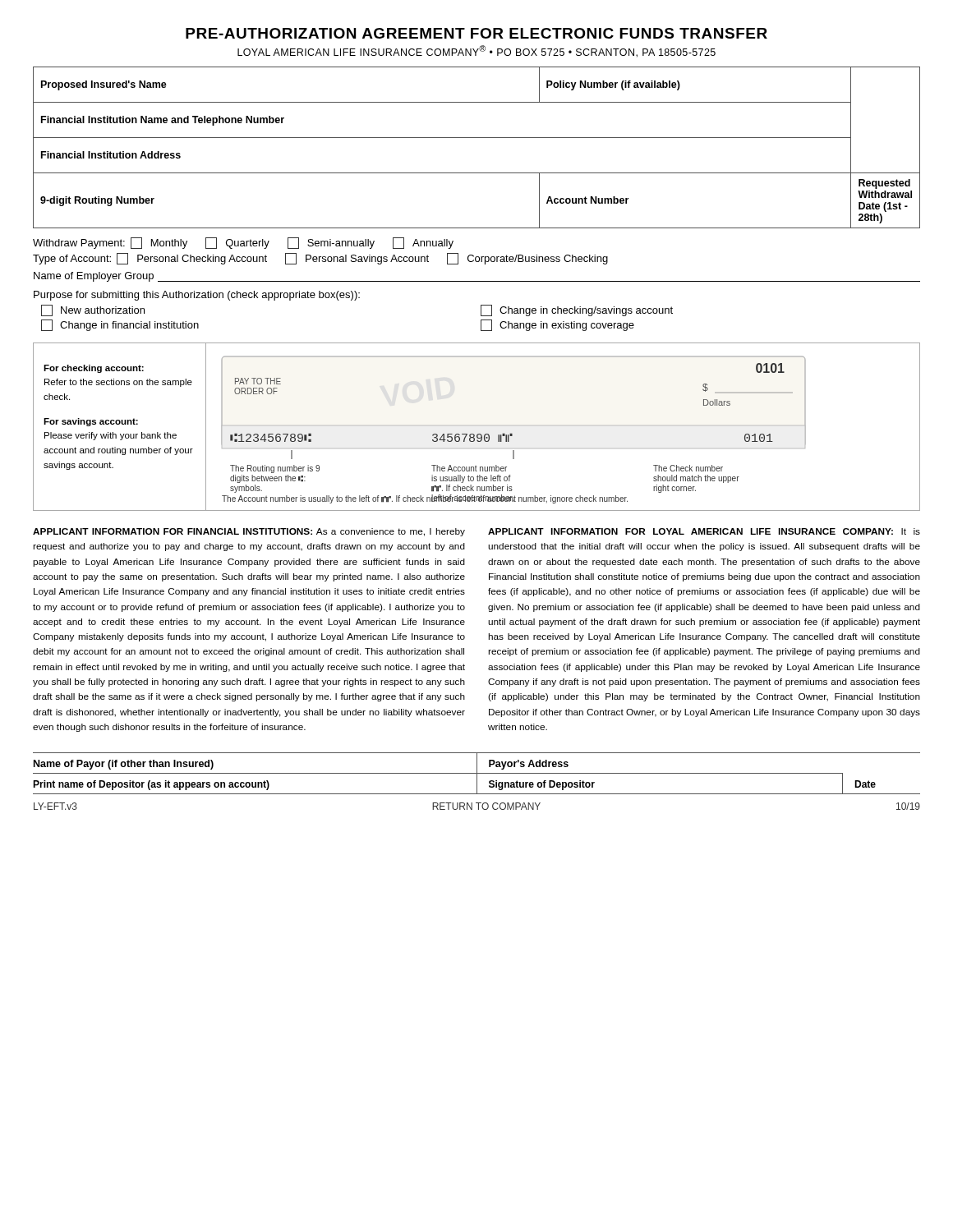Screen dimensions: 1232x953
Task: Find the table that mentions "Account Number"
Action: (x=476, y=148)
